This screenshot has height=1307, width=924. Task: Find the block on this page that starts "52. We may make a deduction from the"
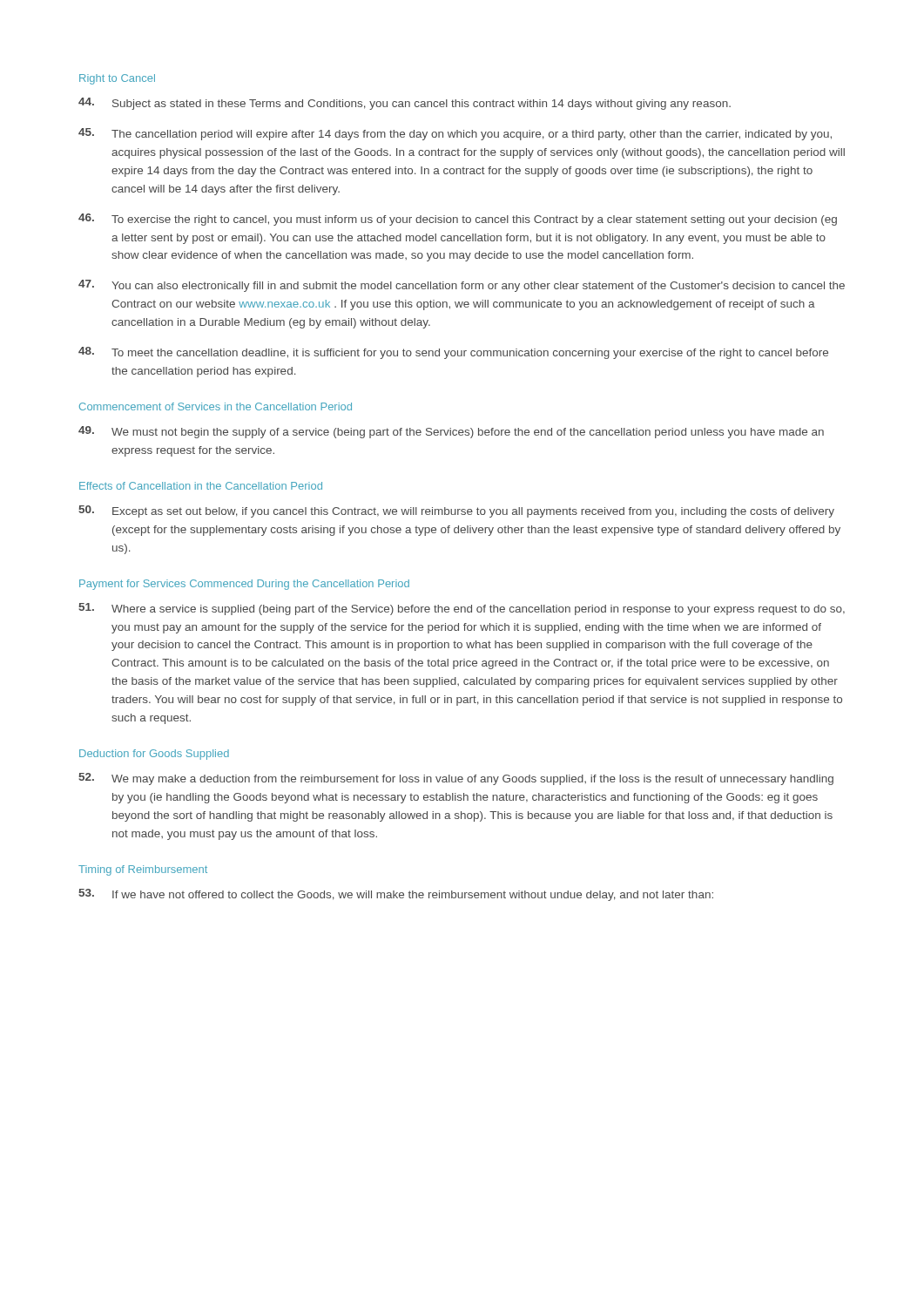462,807
